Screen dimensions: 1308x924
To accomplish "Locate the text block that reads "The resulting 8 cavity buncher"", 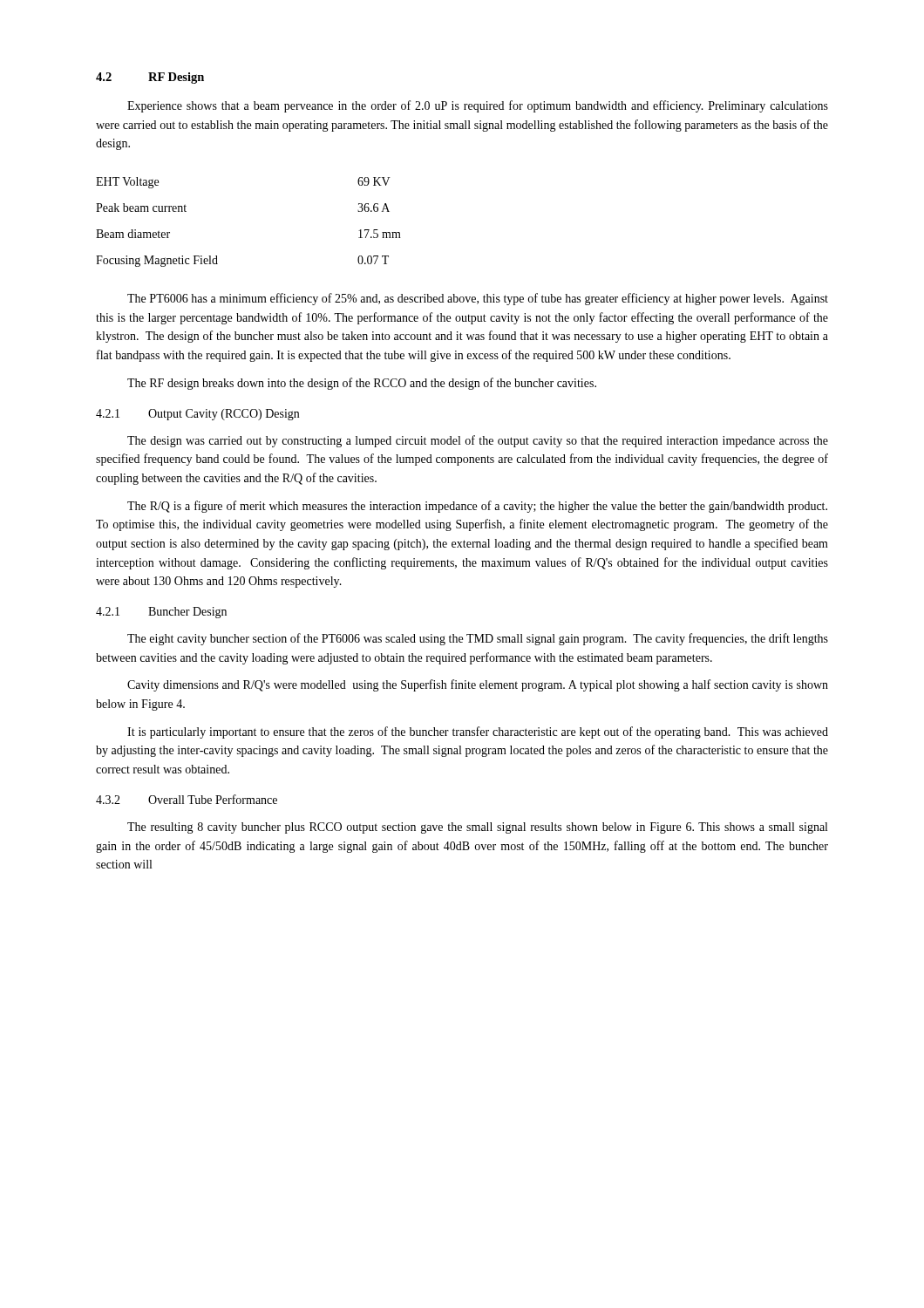I will click(462, 846).
